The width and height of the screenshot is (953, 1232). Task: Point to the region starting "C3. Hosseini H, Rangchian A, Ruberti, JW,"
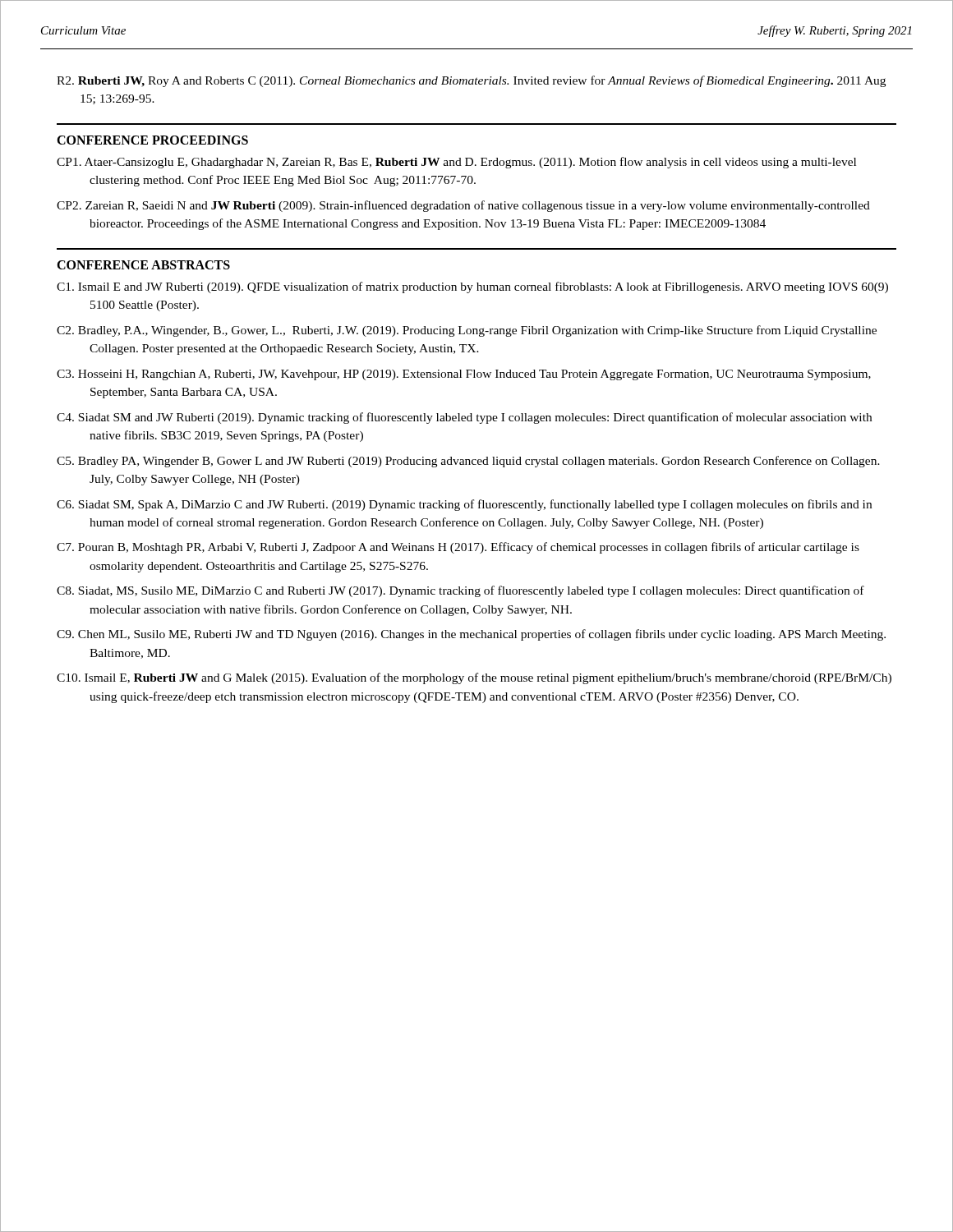click(464, 382)
